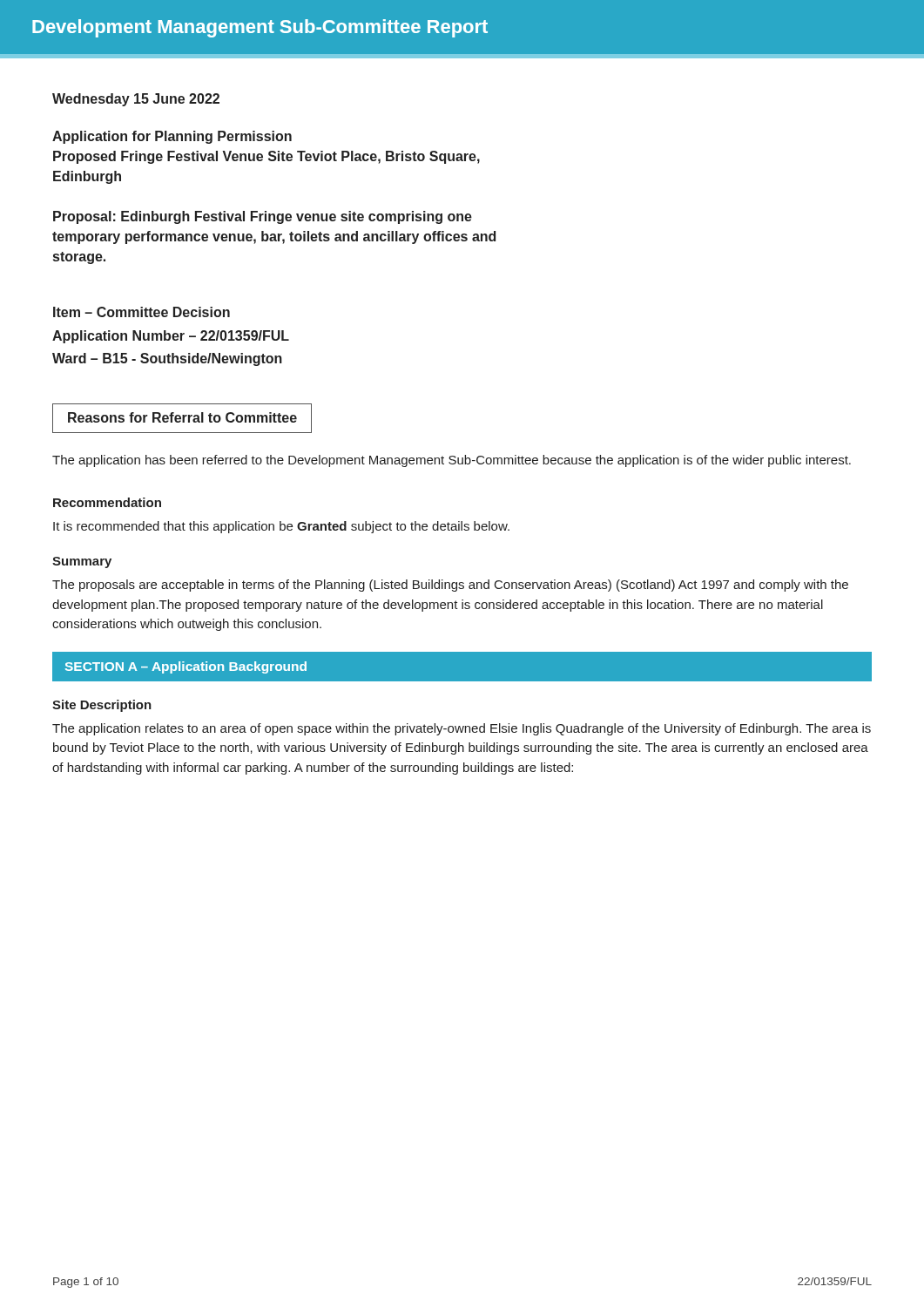Screen dimensions: 1307x924
Task: Locate the title with the text "Wednesday 15 June"
Action: pos(136,99)
